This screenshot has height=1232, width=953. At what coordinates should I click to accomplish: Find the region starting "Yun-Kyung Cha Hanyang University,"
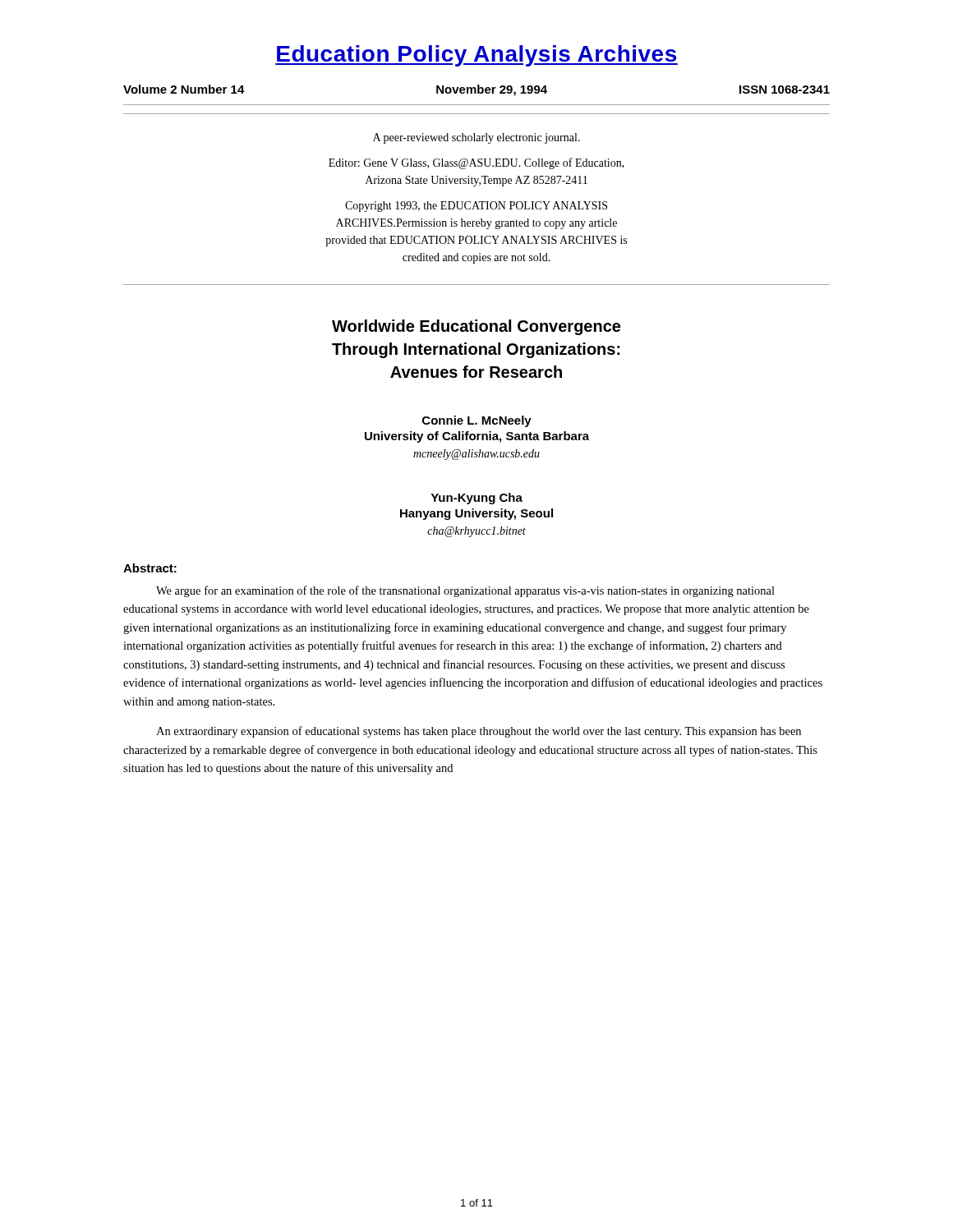(x=476, y=514)
